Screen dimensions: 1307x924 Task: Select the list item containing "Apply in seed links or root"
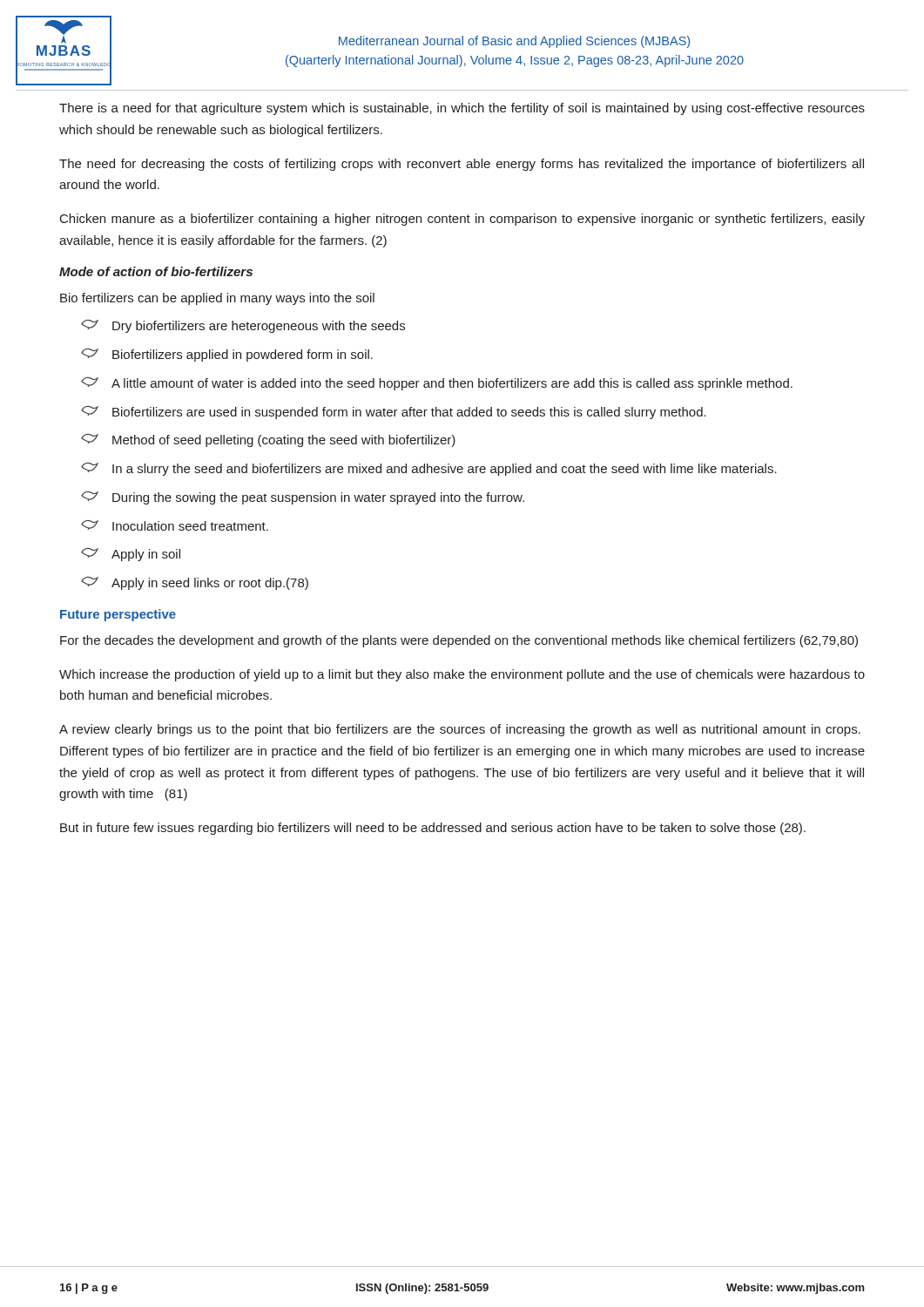coord(195,583)
